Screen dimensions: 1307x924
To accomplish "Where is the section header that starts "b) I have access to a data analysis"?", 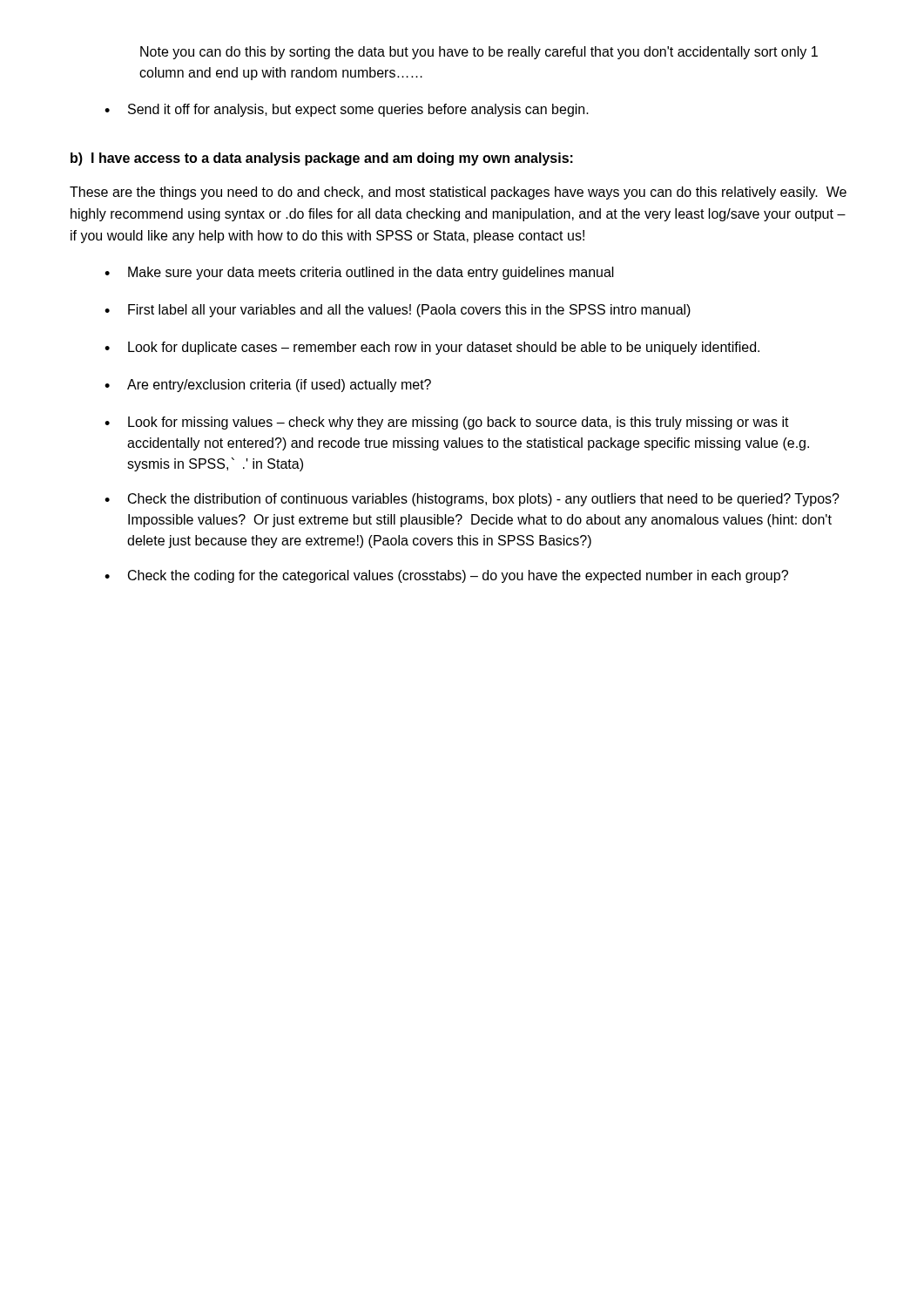I will pos(322,159).
